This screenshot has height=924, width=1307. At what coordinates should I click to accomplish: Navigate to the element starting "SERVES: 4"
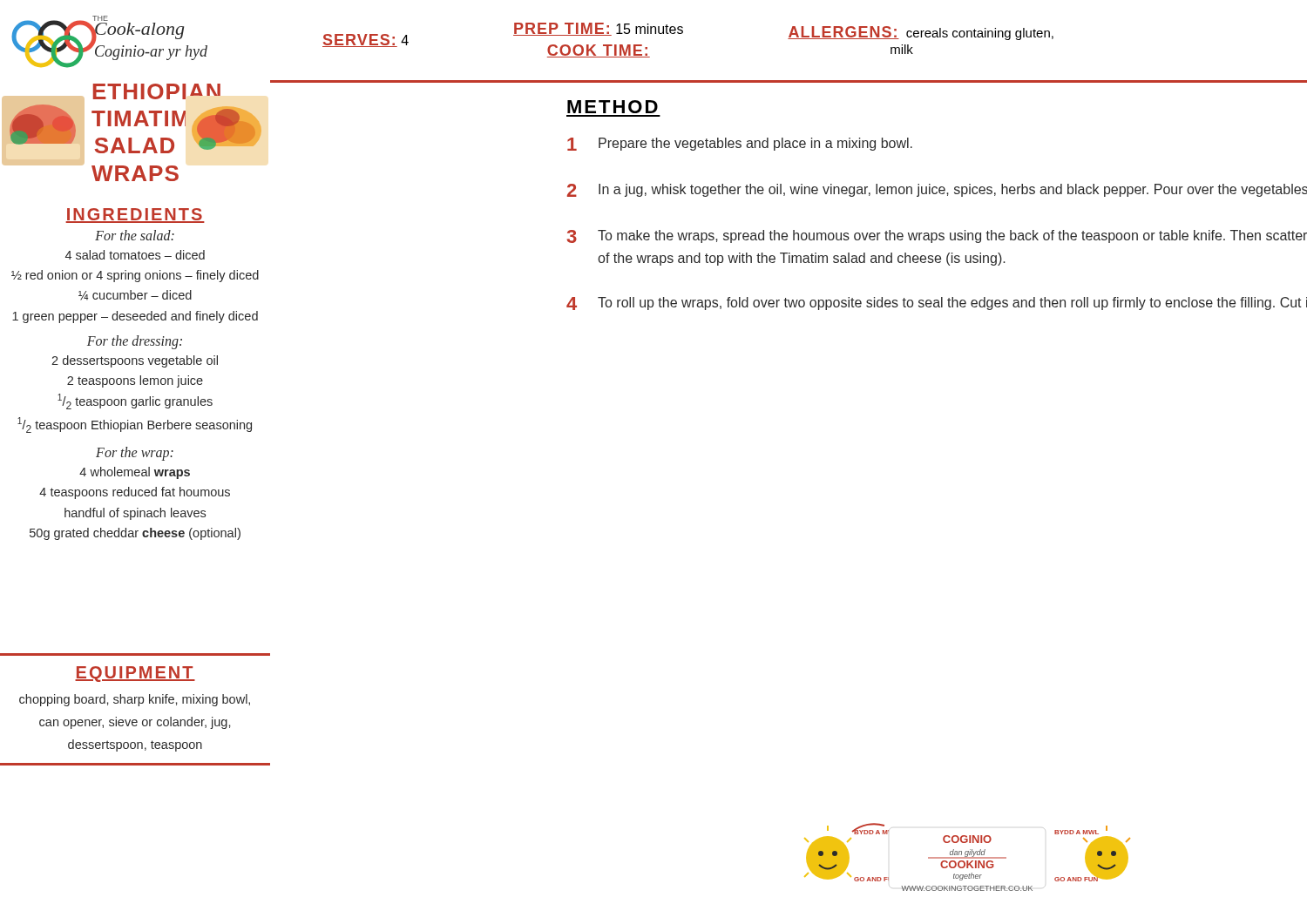tap(366, 40)
